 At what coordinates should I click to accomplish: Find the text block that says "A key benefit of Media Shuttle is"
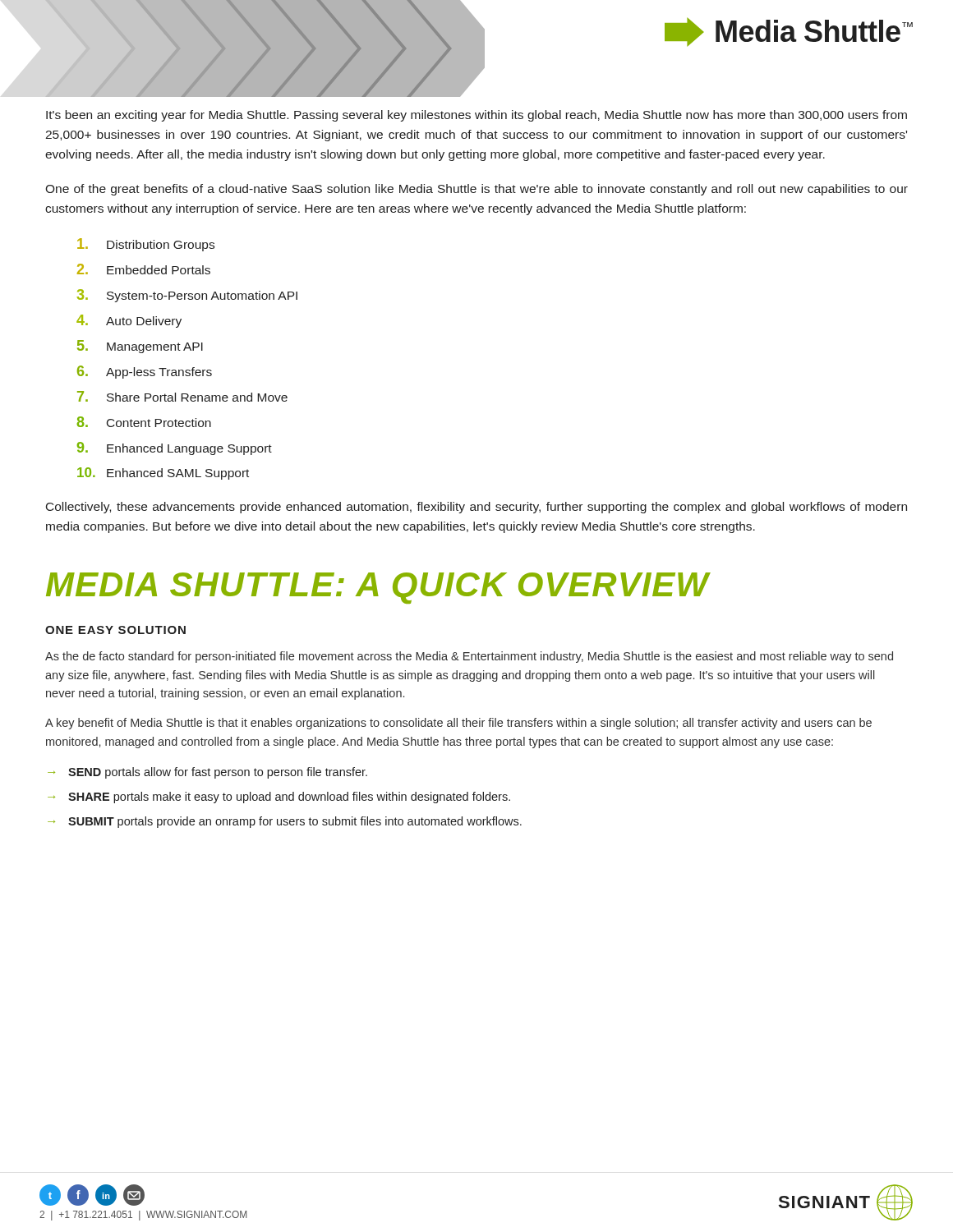click(x=459, y=732)
